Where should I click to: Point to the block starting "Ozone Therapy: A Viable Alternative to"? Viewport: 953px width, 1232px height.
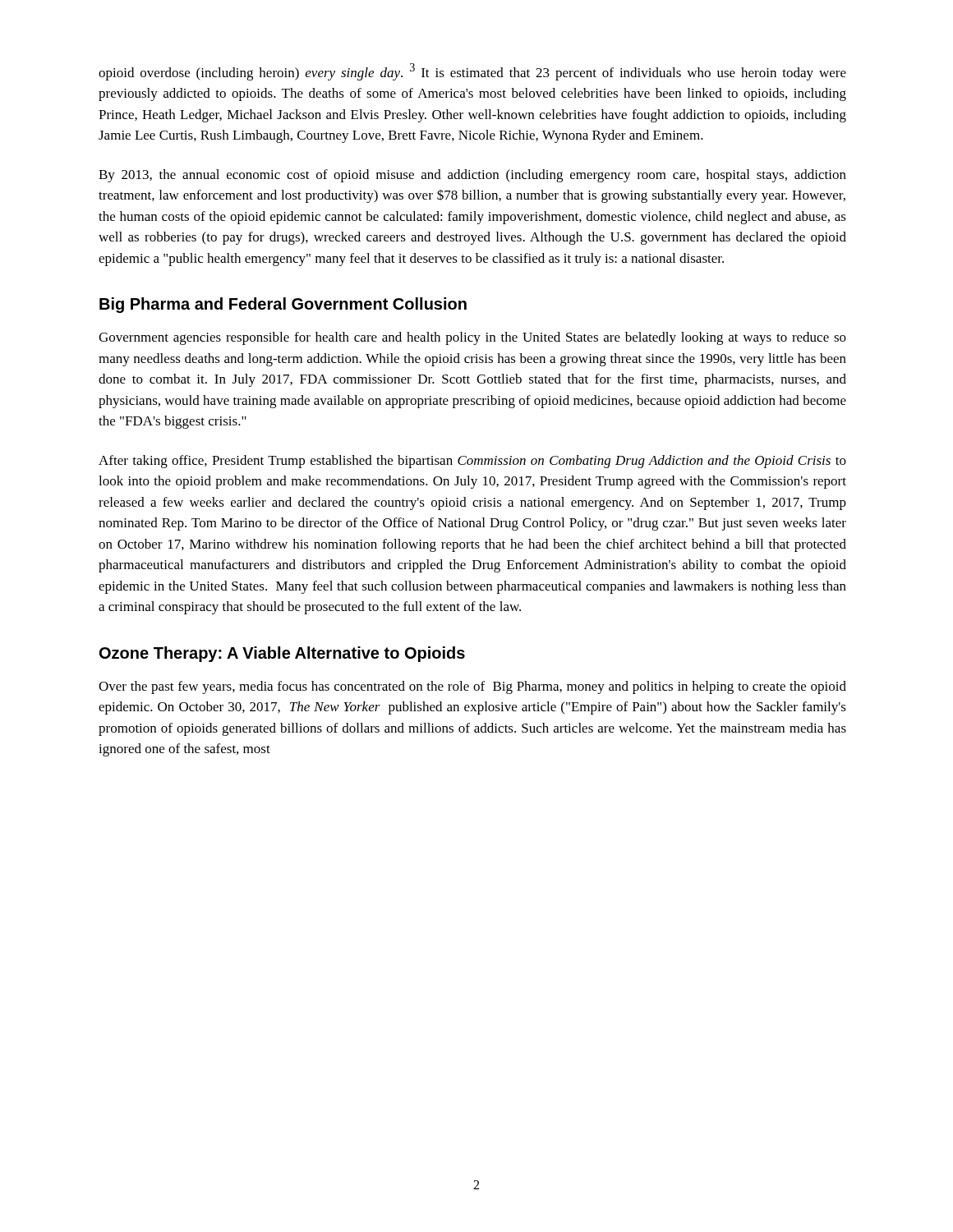point(282,653)
